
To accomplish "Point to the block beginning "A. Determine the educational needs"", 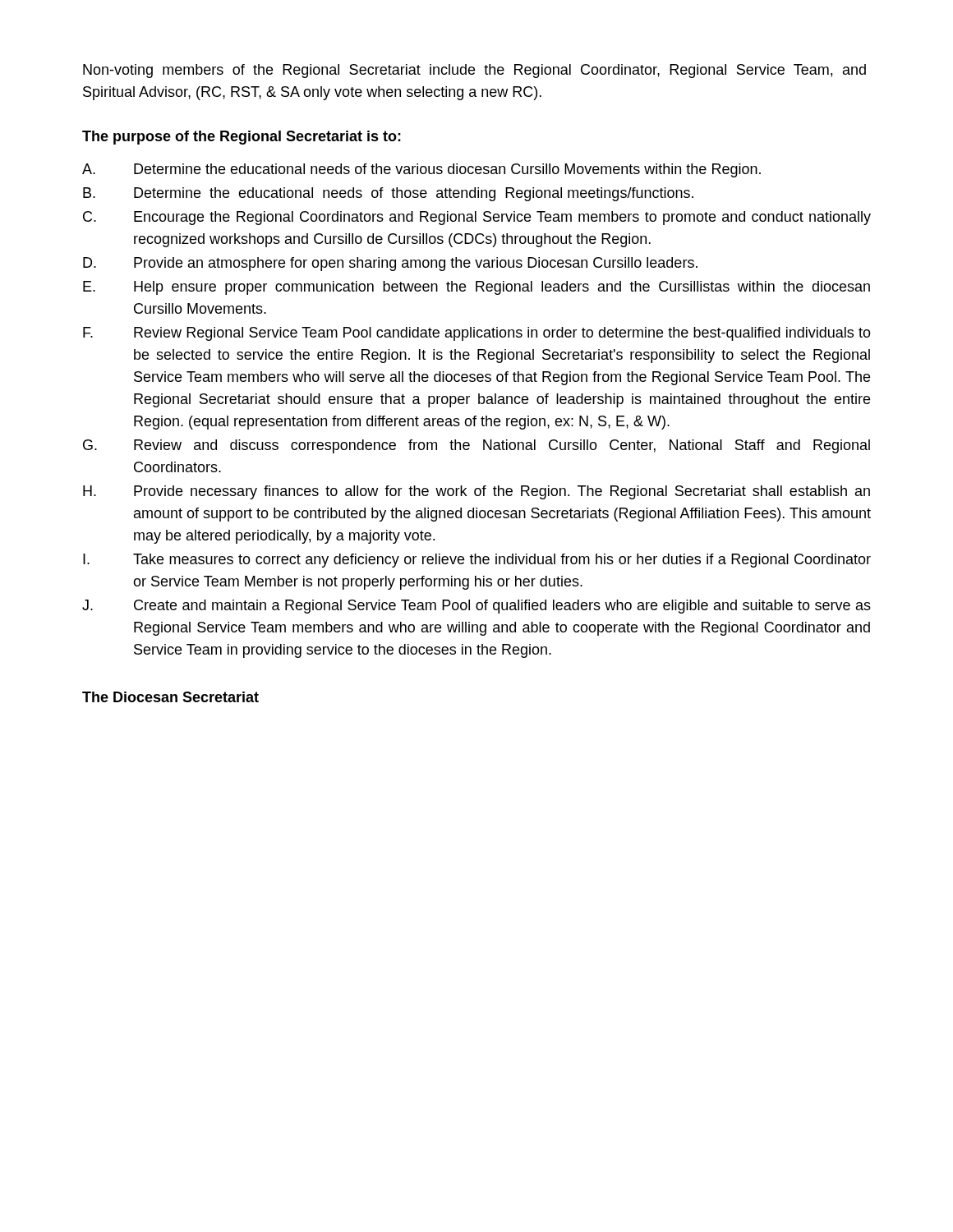I will (x=476, y=170).
